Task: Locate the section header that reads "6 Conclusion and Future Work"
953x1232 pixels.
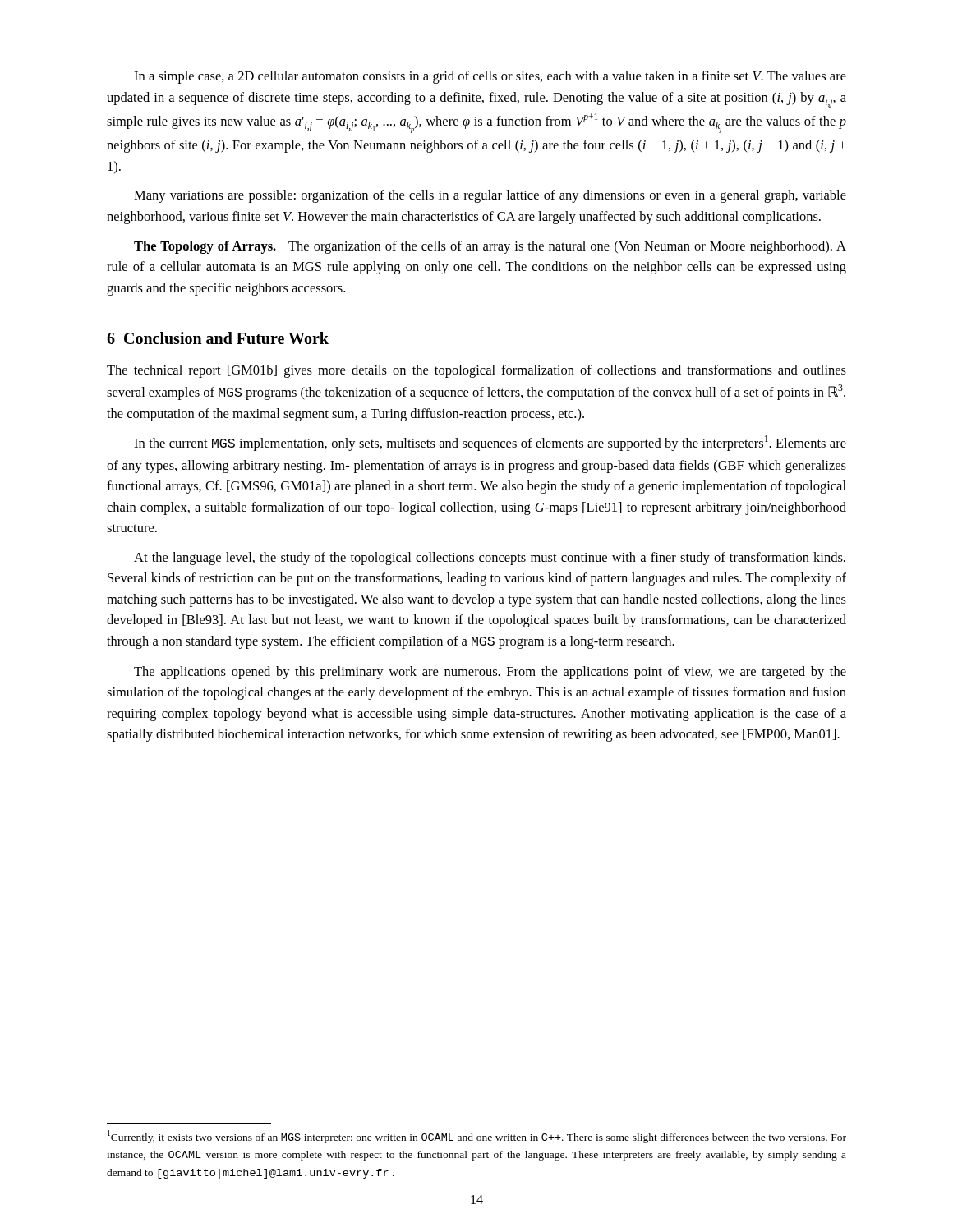Action: (x=218, y=339)
